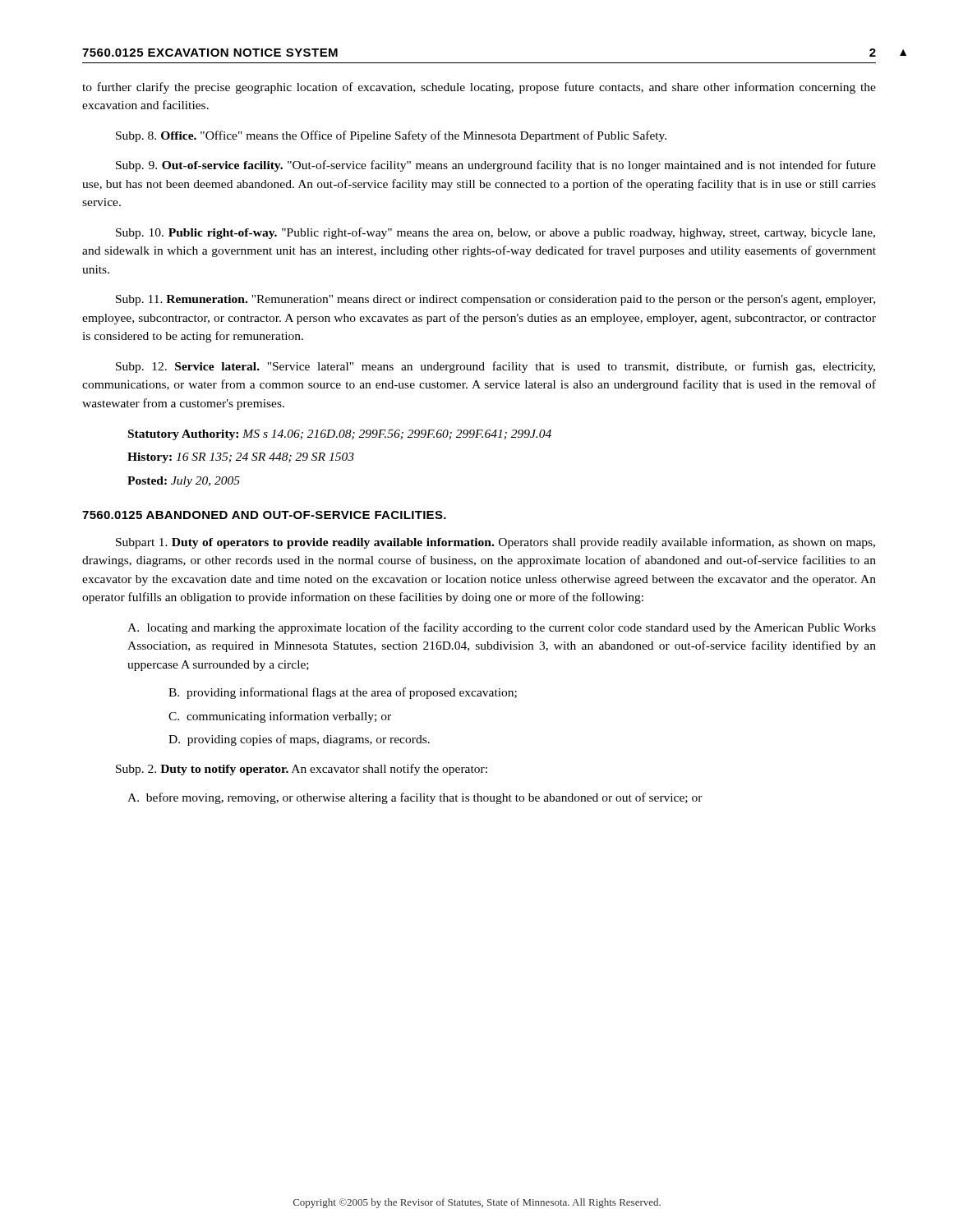Image resolution: width=954 pixels, height=1232 pixels.
Task: Find the passage starting "Posted: July 20, 2005"
Action: tap(184, 482)
